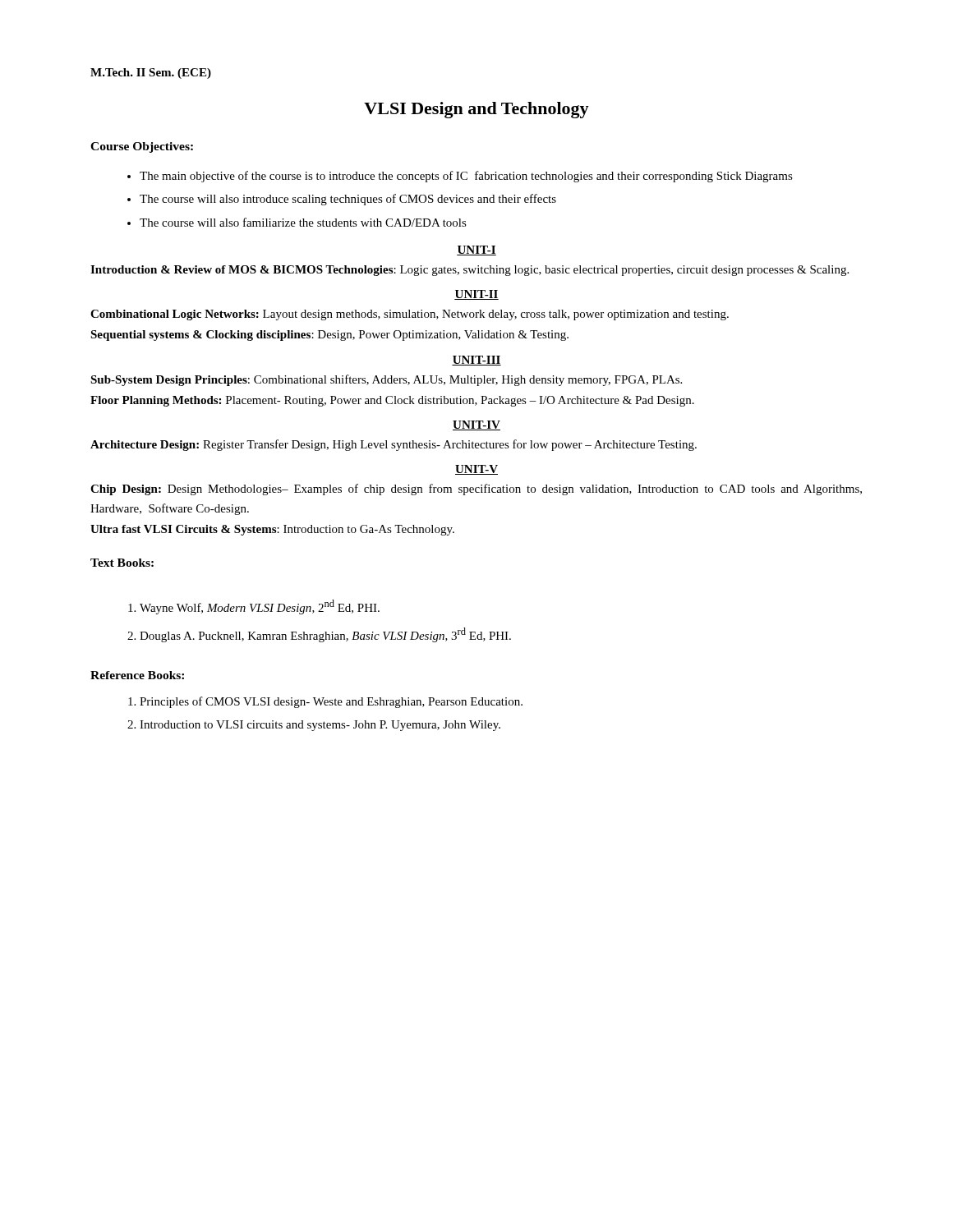Click on the passage starting "Combinational Logic Networks:"
953x1232 pixels.
click(410, 314)
